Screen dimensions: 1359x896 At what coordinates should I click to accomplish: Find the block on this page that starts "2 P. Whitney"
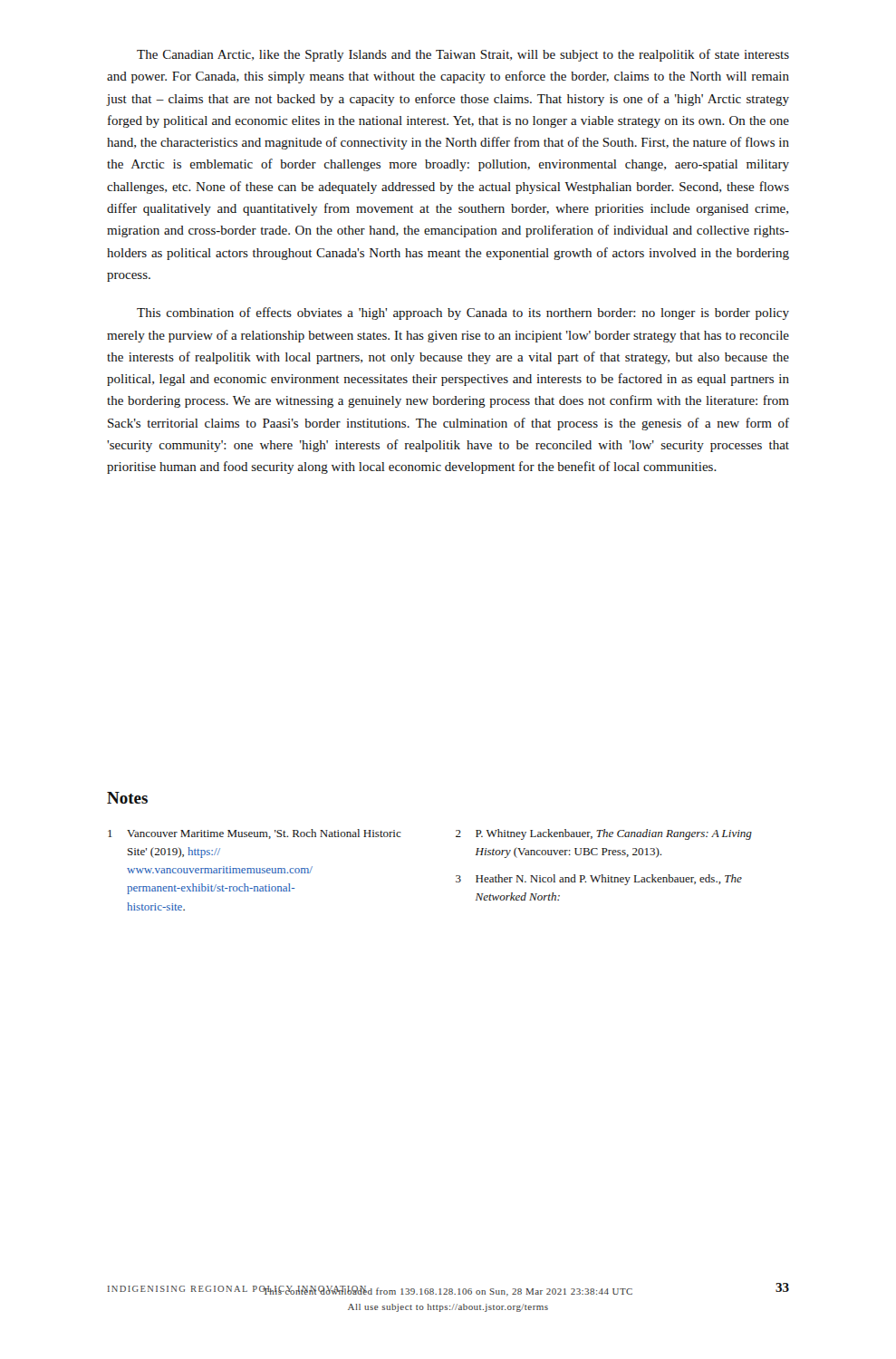point(622,843)
